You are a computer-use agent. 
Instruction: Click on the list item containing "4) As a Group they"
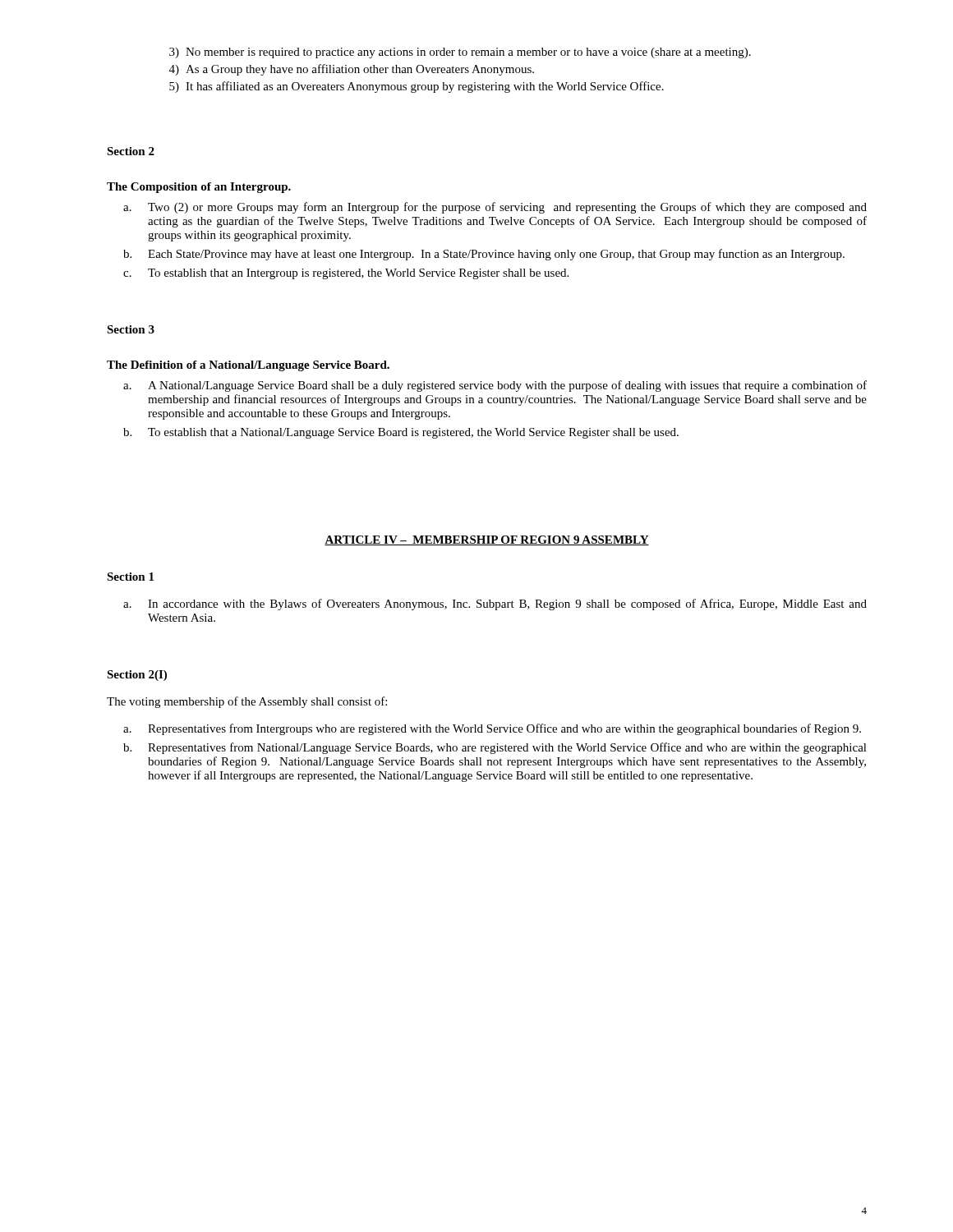click(511, 69)
